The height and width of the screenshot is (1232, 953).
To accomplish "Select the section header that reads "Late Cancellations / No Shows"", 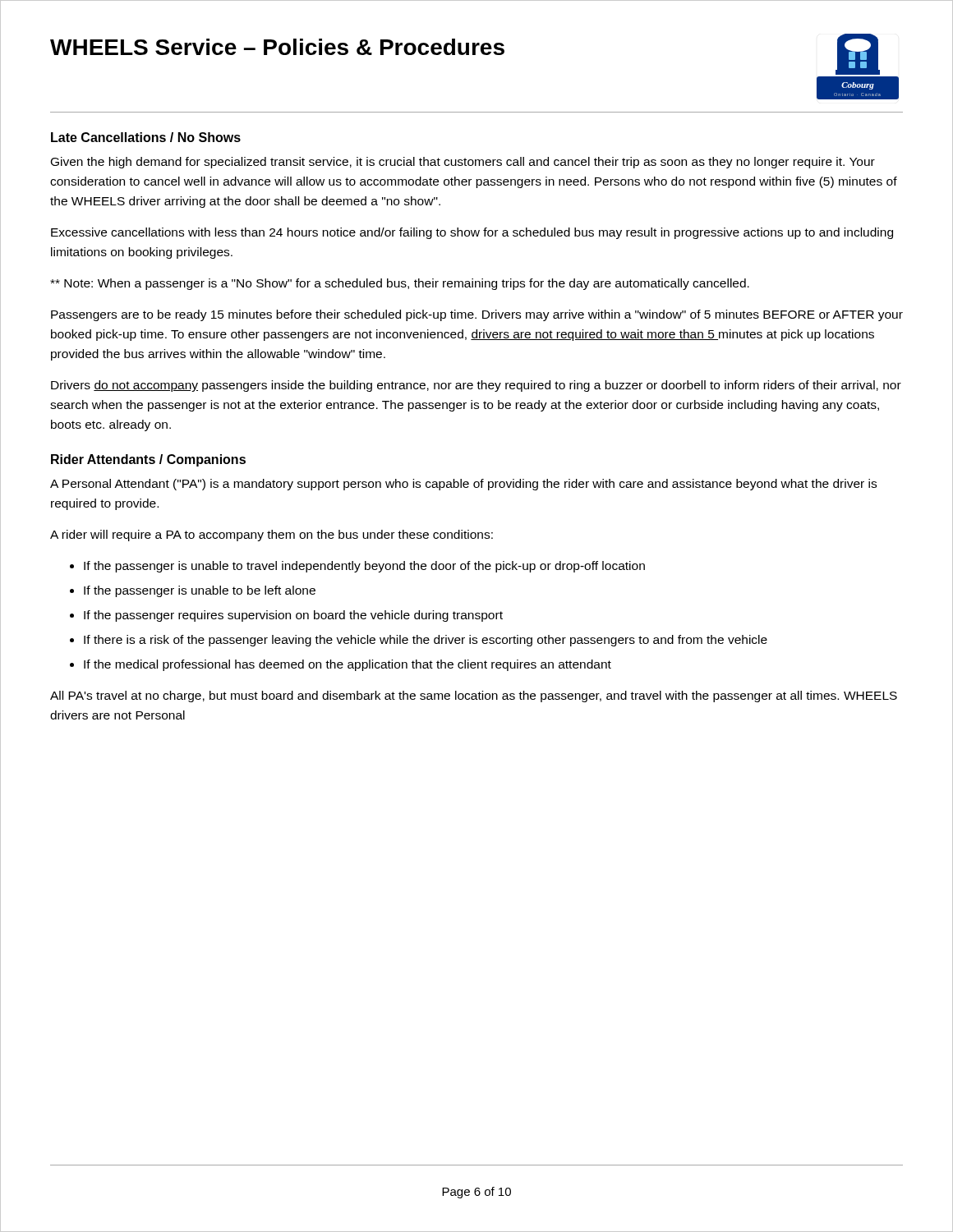I will pyautogui.click(x=145, y=138).
